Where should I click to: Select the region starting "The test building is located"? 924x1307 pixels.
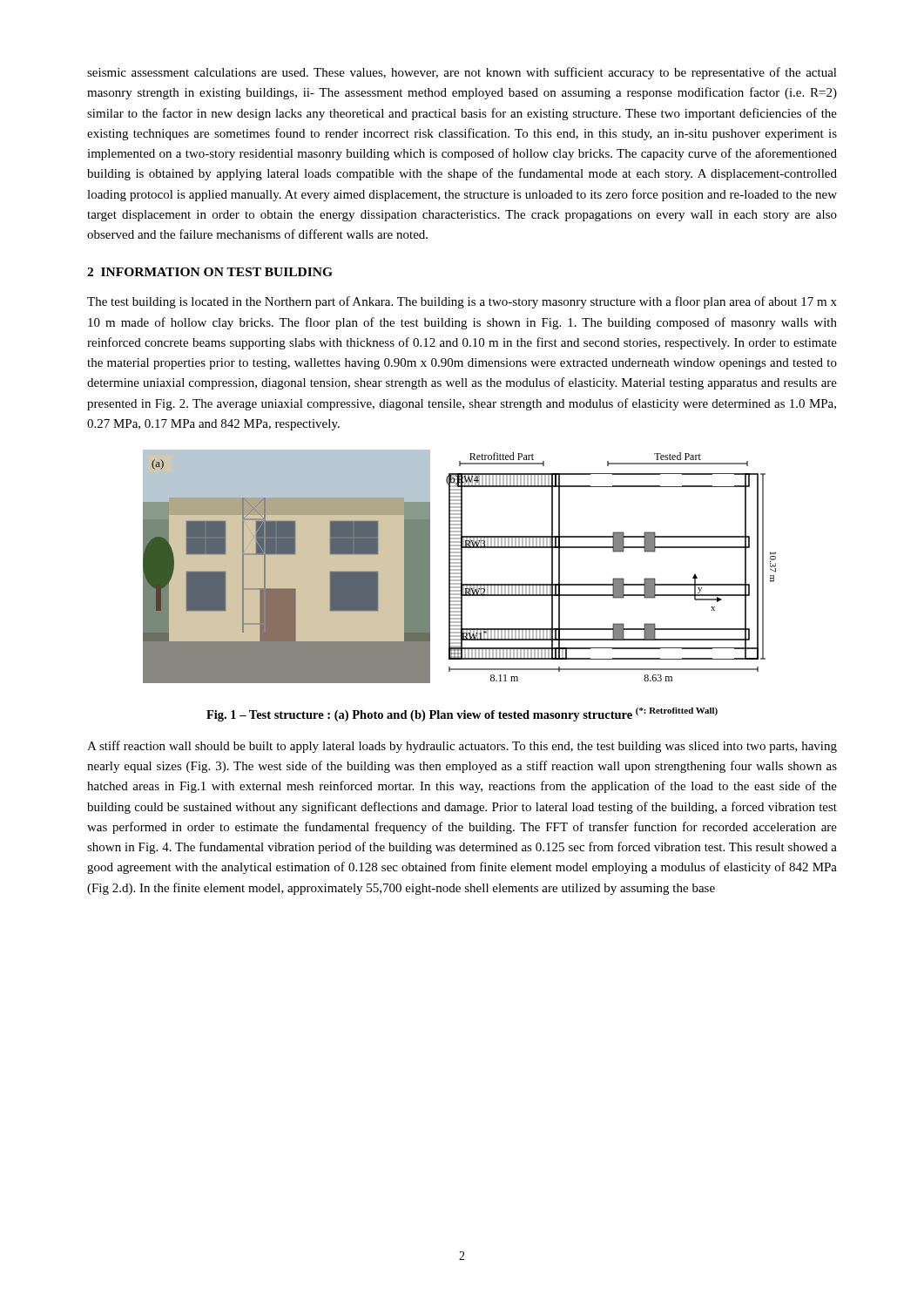[x=462, y=362]
